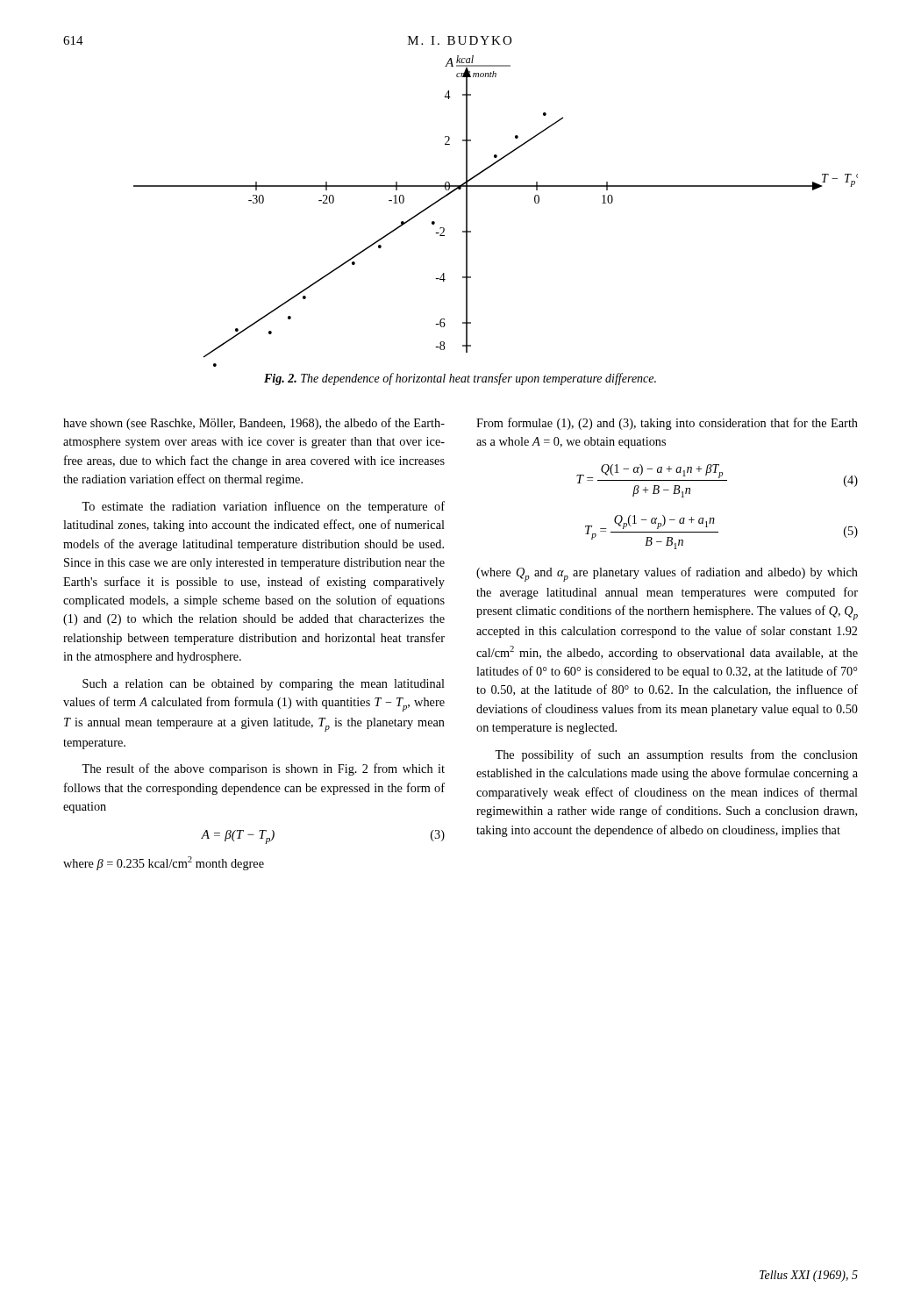Where is the formula that starts "Tp = Qp(1 − αp) −"?
This screenshot has height=1316, width=921.
(667, 532)
